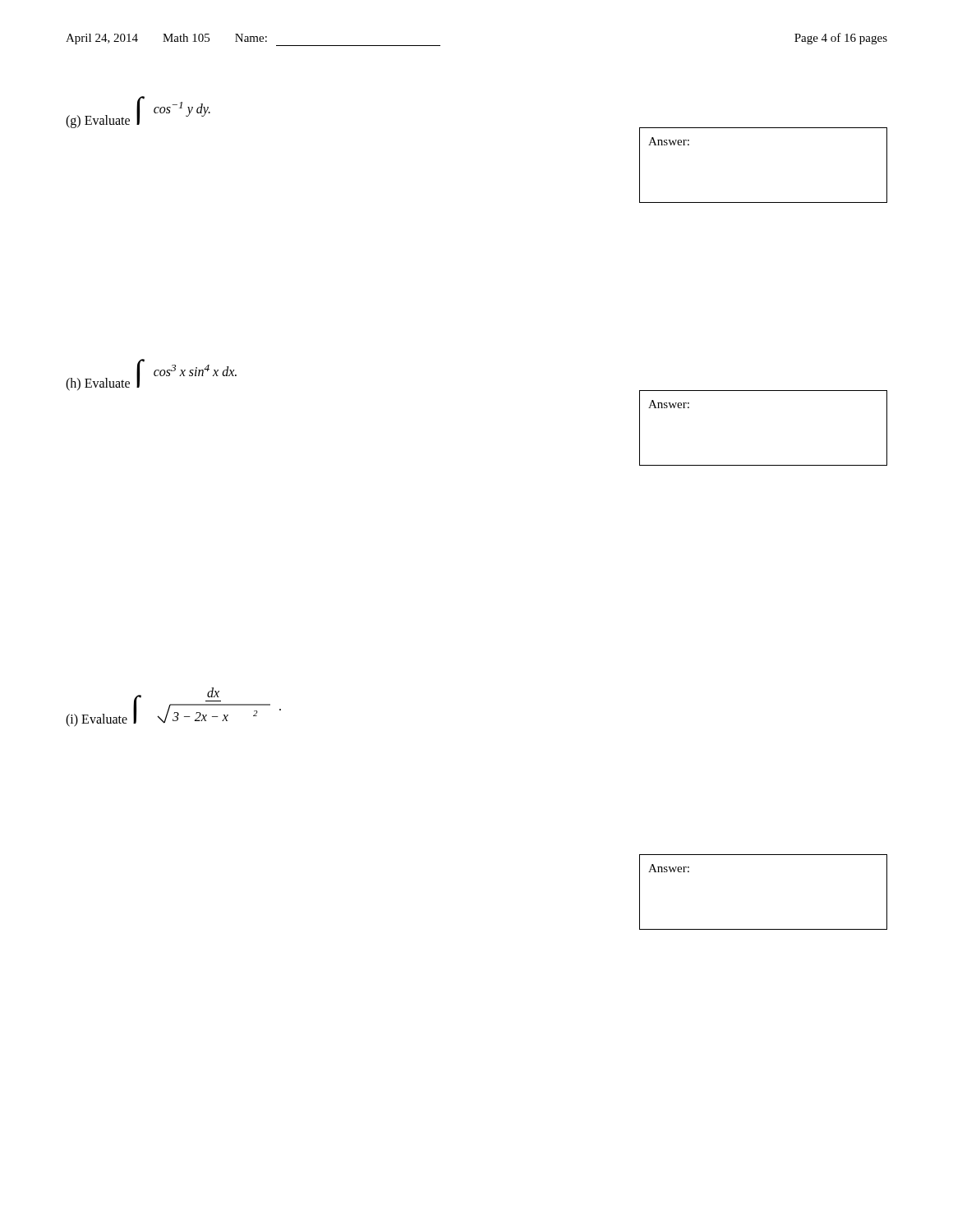This screenshot has width=953, height=1232.
Task: Click on the passage starting "(i) Evaluate ∫ dx 3 −"
Action: 174,706
